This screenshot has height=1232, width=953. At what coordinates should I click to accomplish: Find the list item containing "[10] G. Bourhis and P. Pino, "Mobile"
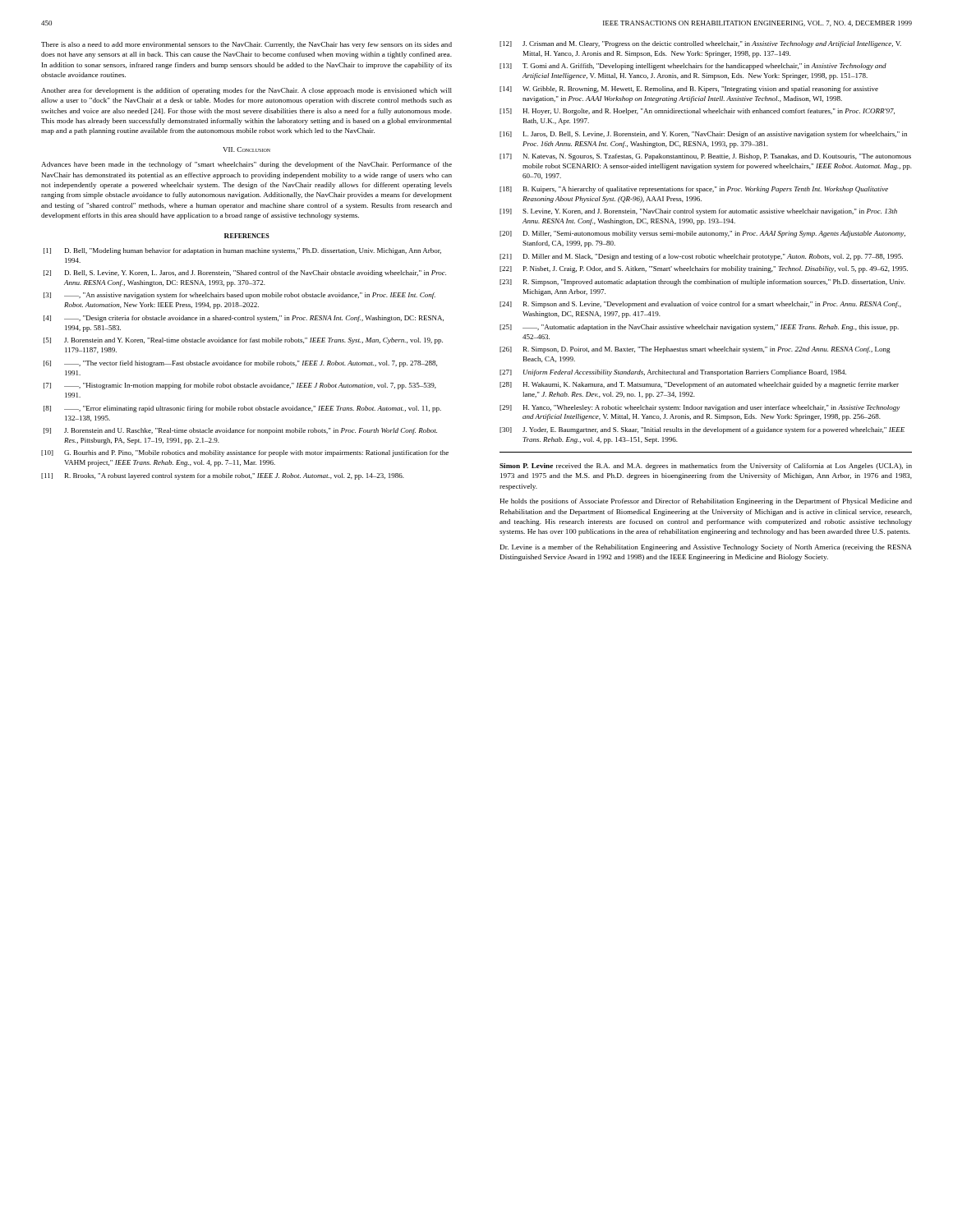coord(246,459)
